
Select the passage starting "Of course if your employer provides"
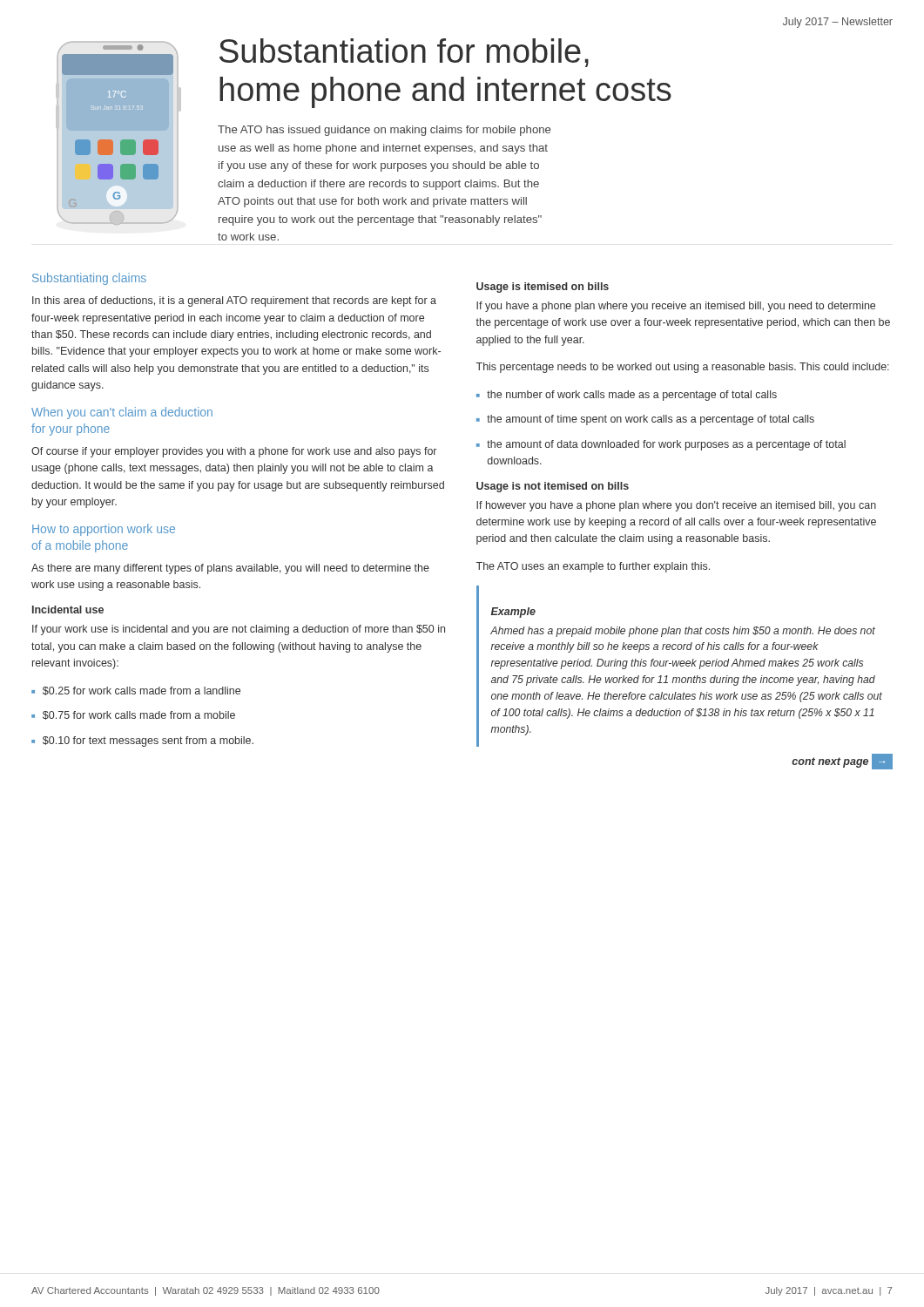click(x=240, y=477)
